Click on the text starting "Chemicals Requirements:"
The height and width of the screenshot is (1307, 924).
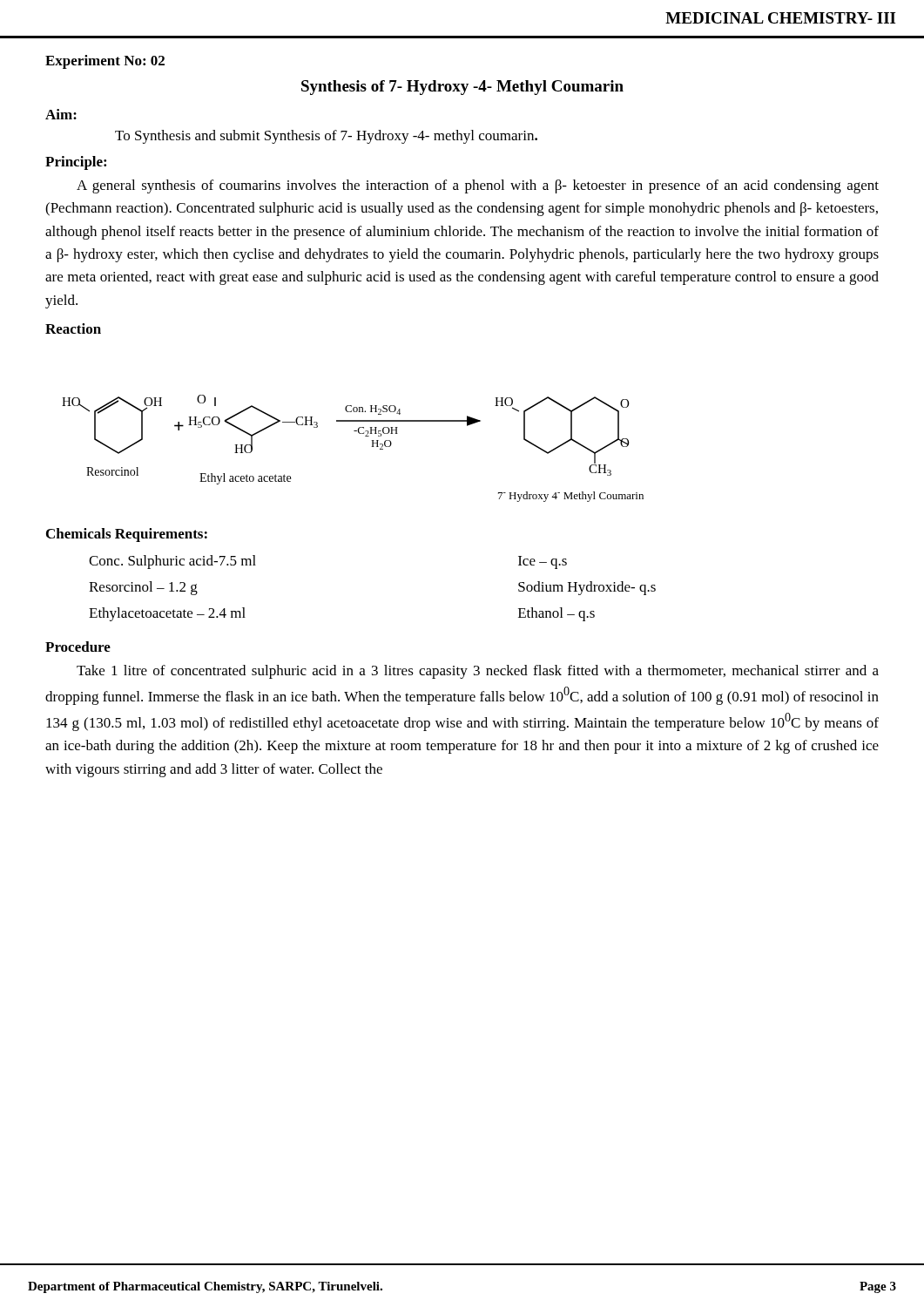[x=127, y=534]
